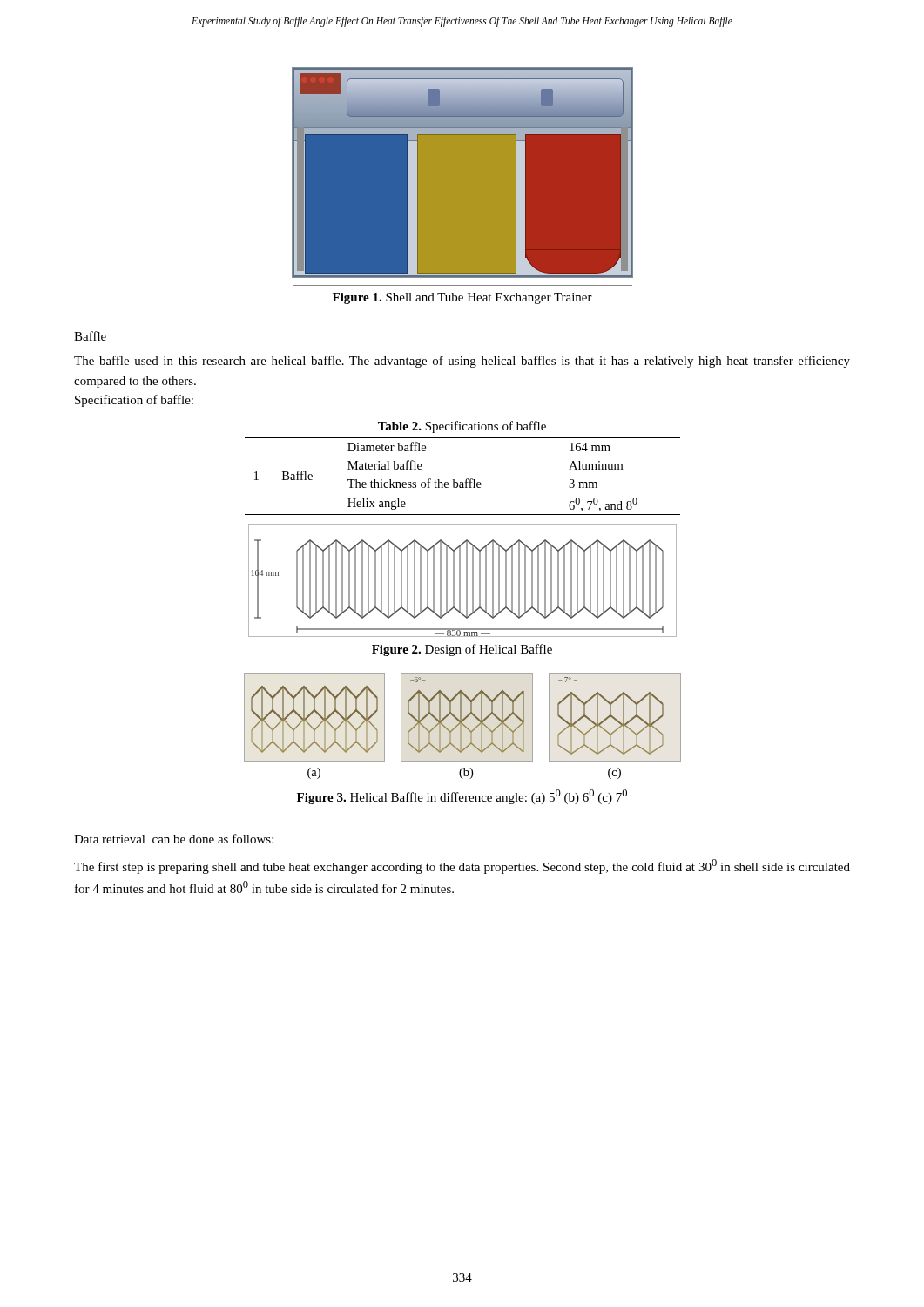The width and height of the screenshot is (924, 1307).
Task: Point to "Data retrieval can be done as follows:"
Action: (x=174, y=839)
